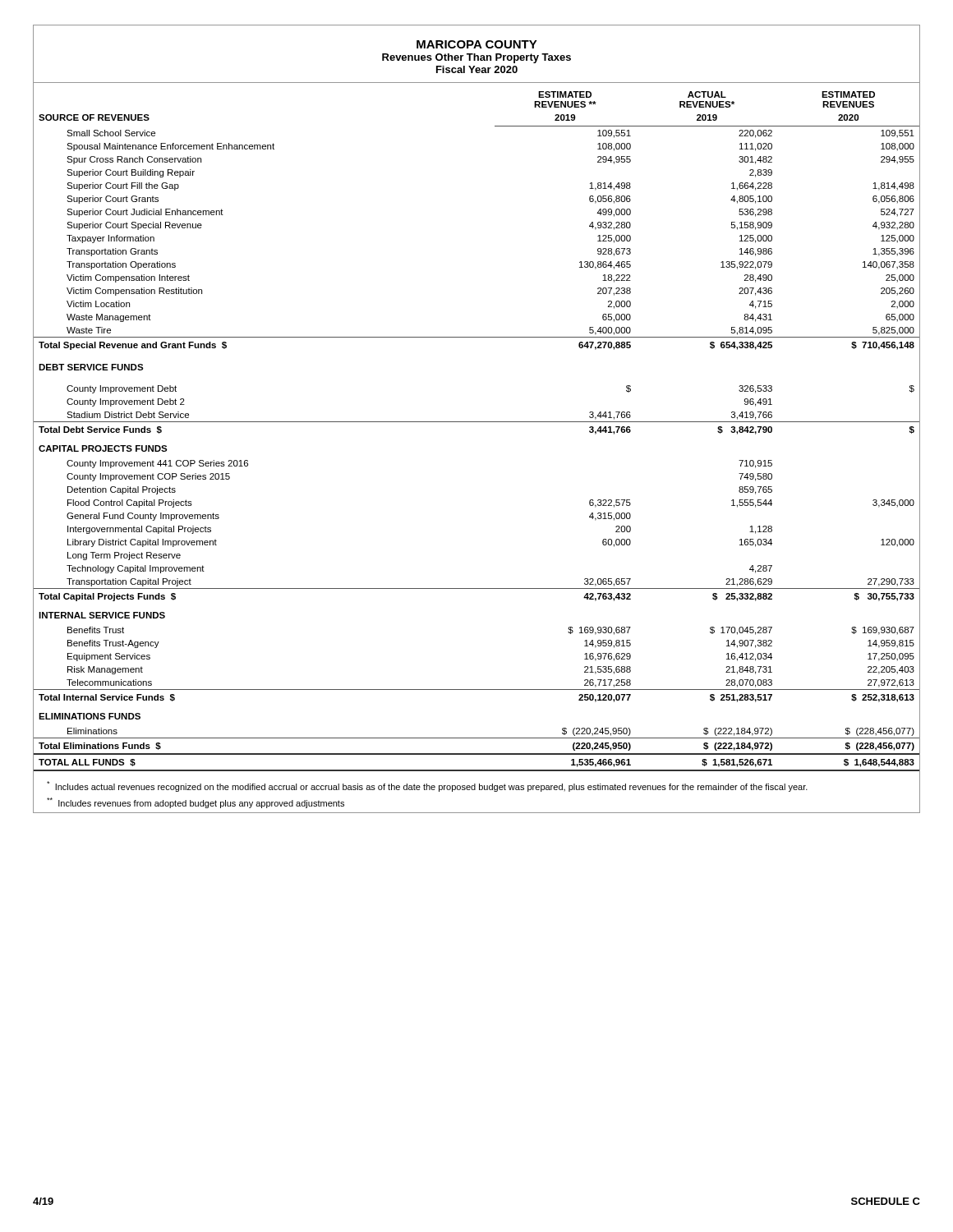Select the text starting "Includes revenues from adopted budget plus any approved"

coord(196,802)
